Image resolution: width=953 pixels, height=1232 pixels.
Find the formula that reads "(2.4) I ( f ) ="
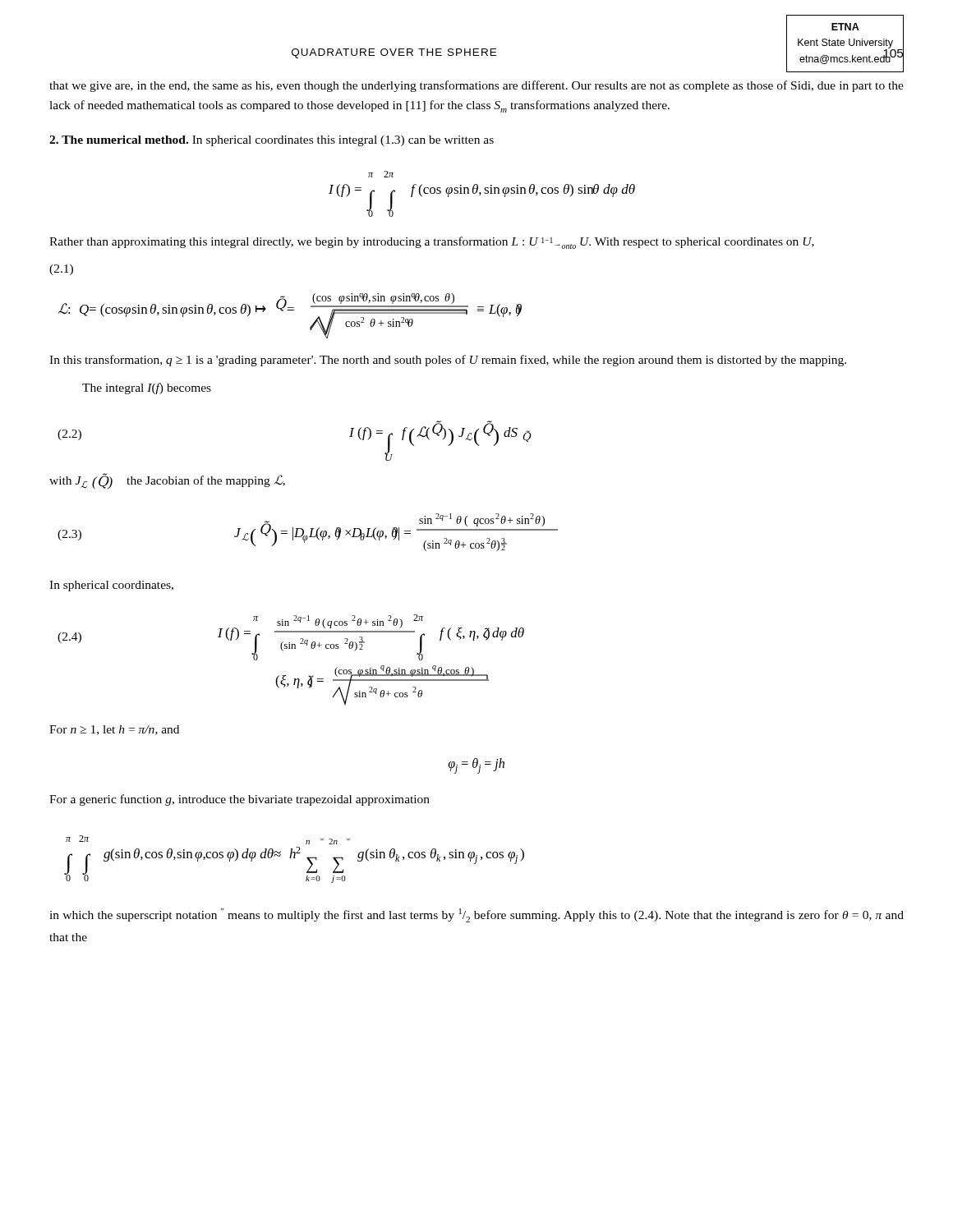(454, 656)
